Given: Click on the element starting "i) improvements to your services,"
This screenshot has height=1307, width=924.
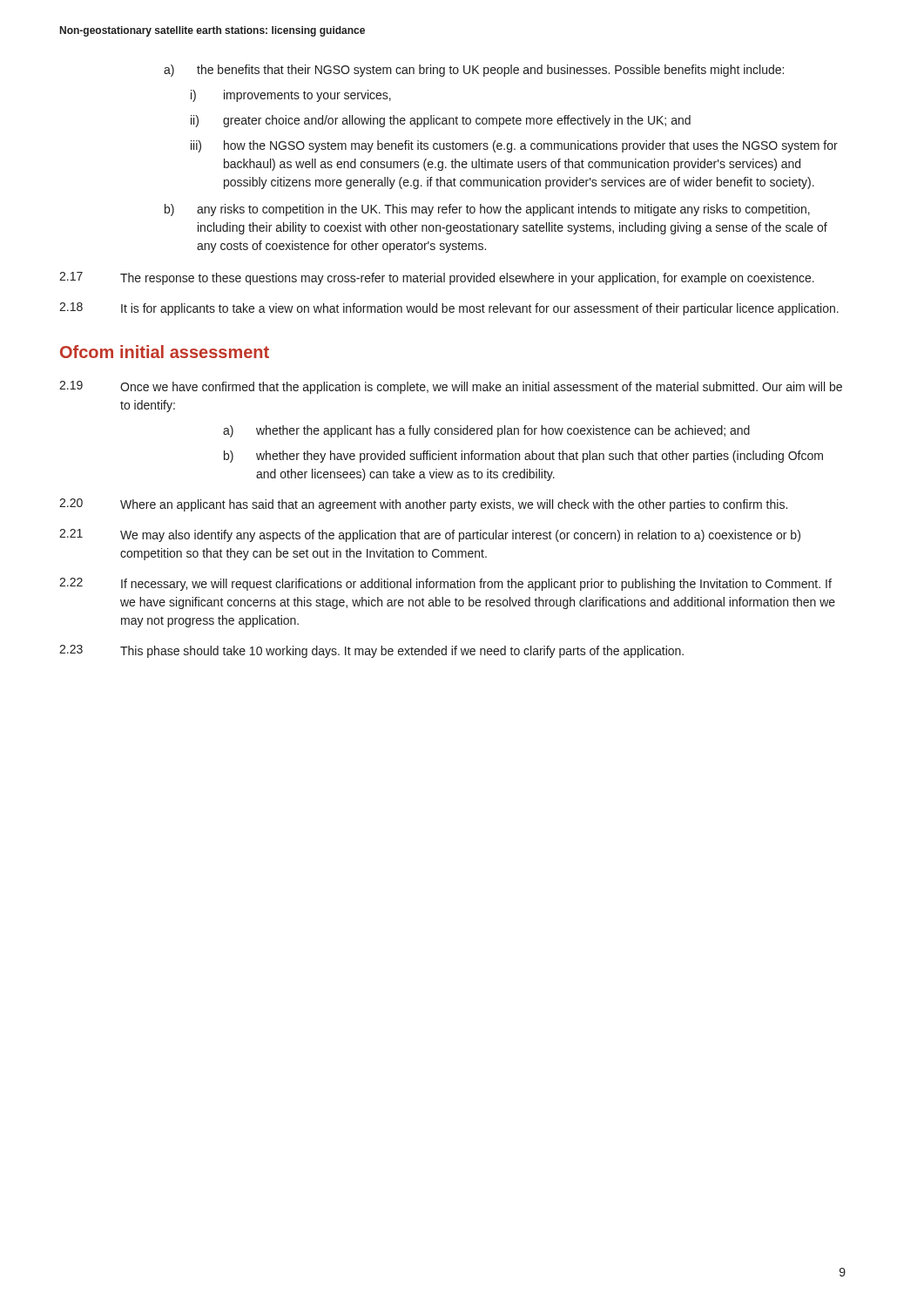Looking at the screenshot, I should pyautogui.click(x=291, y=96).
